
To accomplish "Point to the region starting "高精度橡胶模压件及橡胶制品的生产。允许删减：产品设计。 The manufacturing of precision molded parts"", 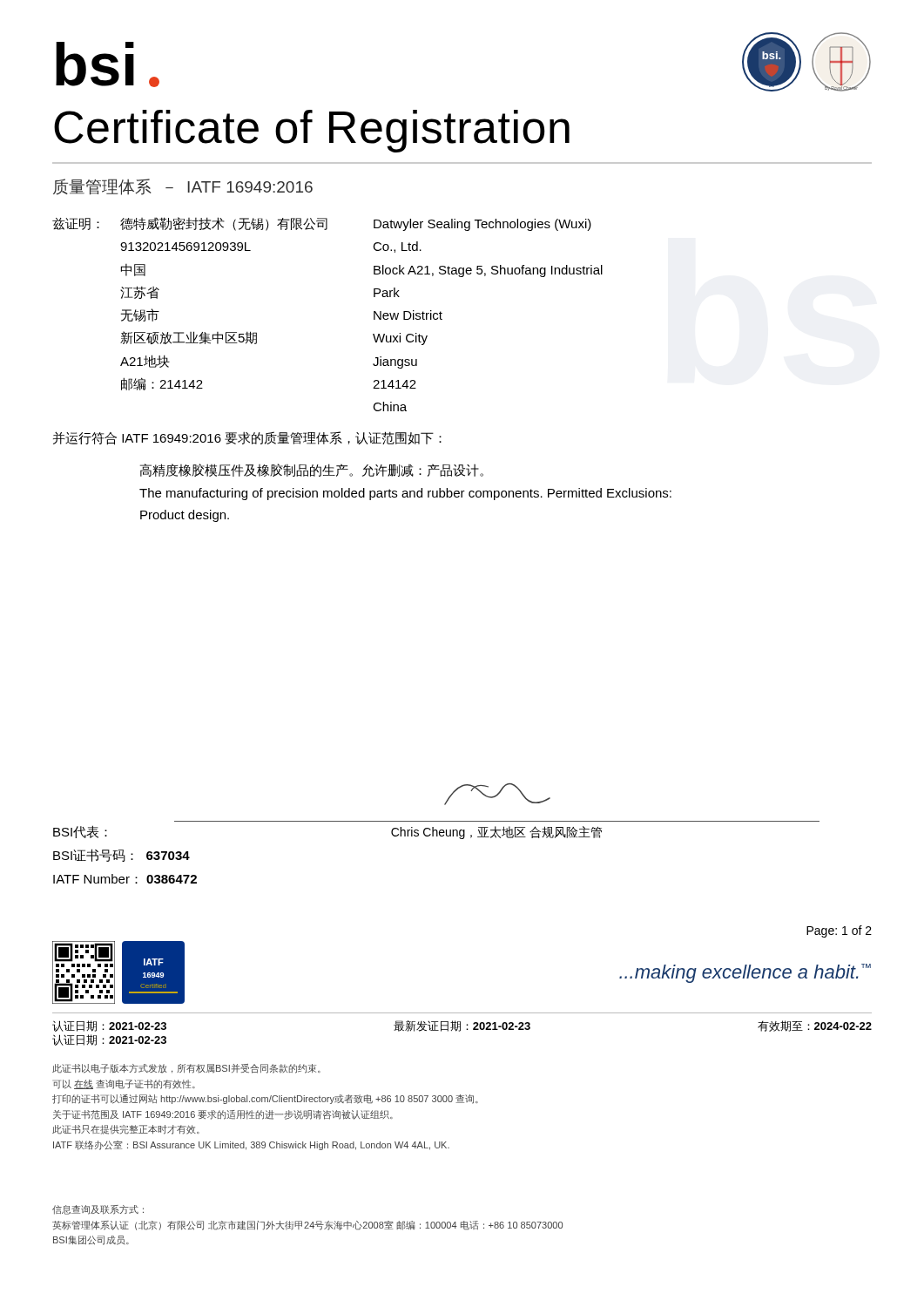I will pyautogui.click(x=406, y=493).
